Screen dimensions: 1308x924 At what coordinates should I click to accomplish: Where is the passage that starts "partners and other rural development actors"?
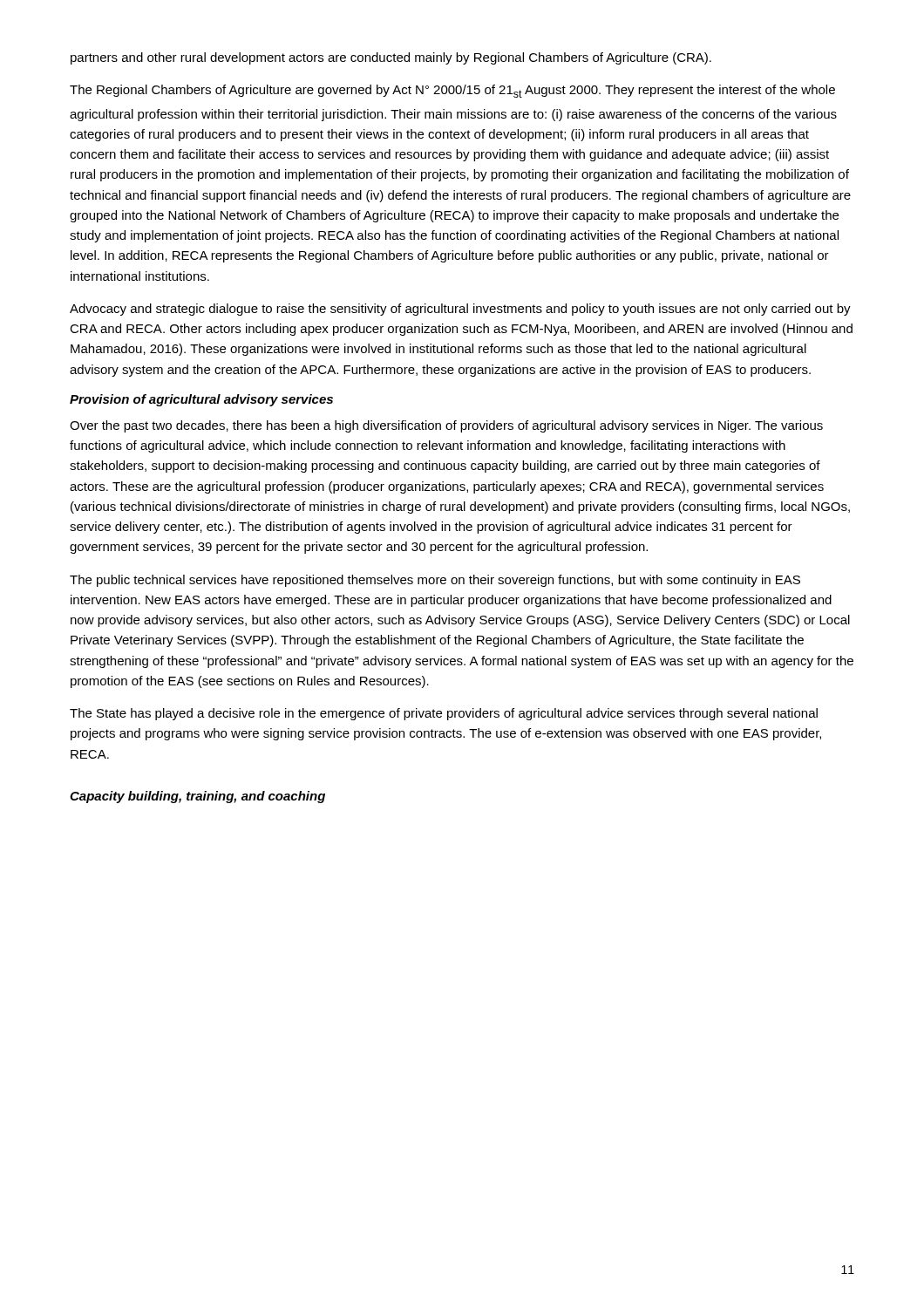(391, 57)
